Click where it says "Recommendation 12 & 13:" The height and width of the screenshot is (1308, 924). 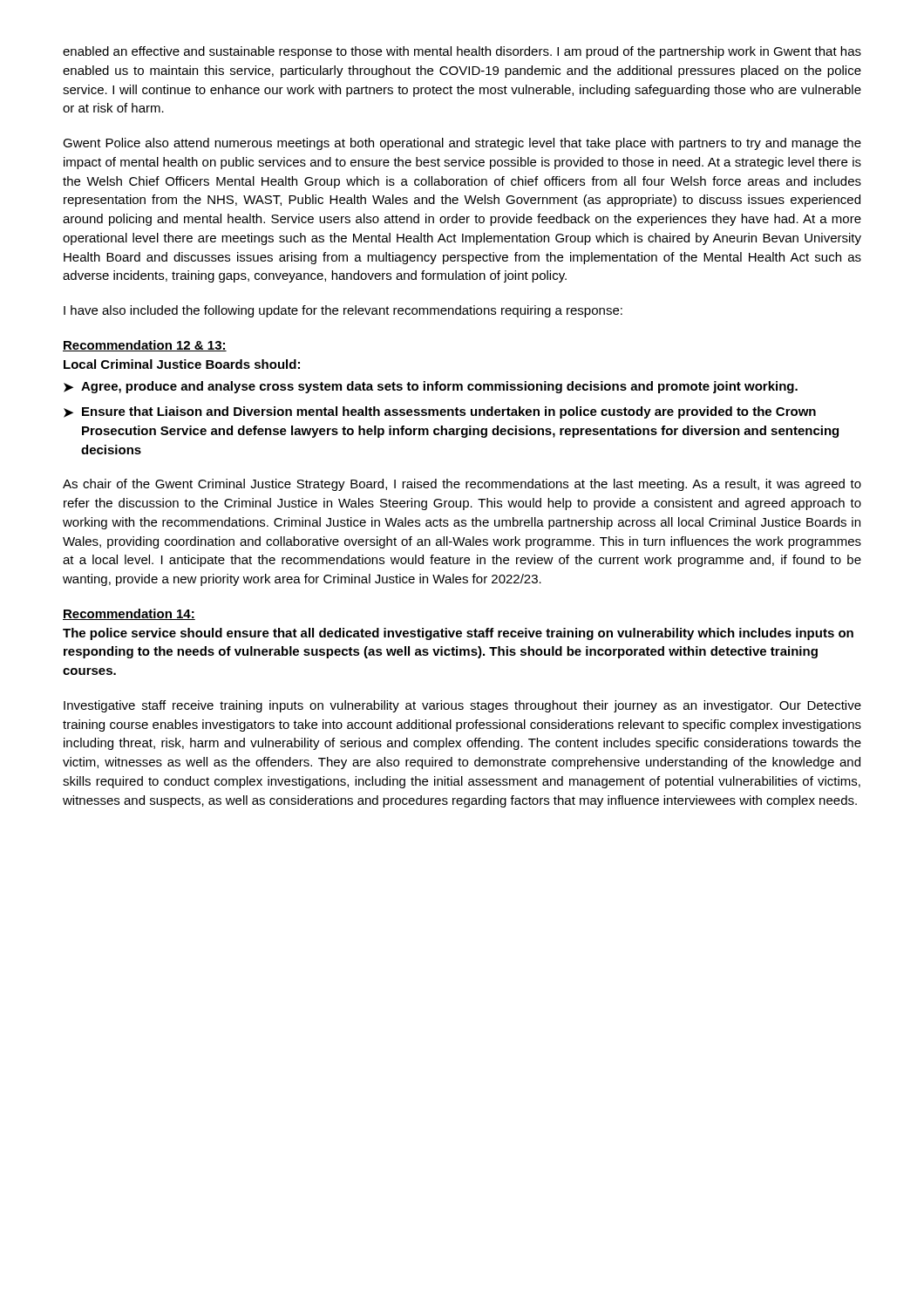(x=145, y=345)
